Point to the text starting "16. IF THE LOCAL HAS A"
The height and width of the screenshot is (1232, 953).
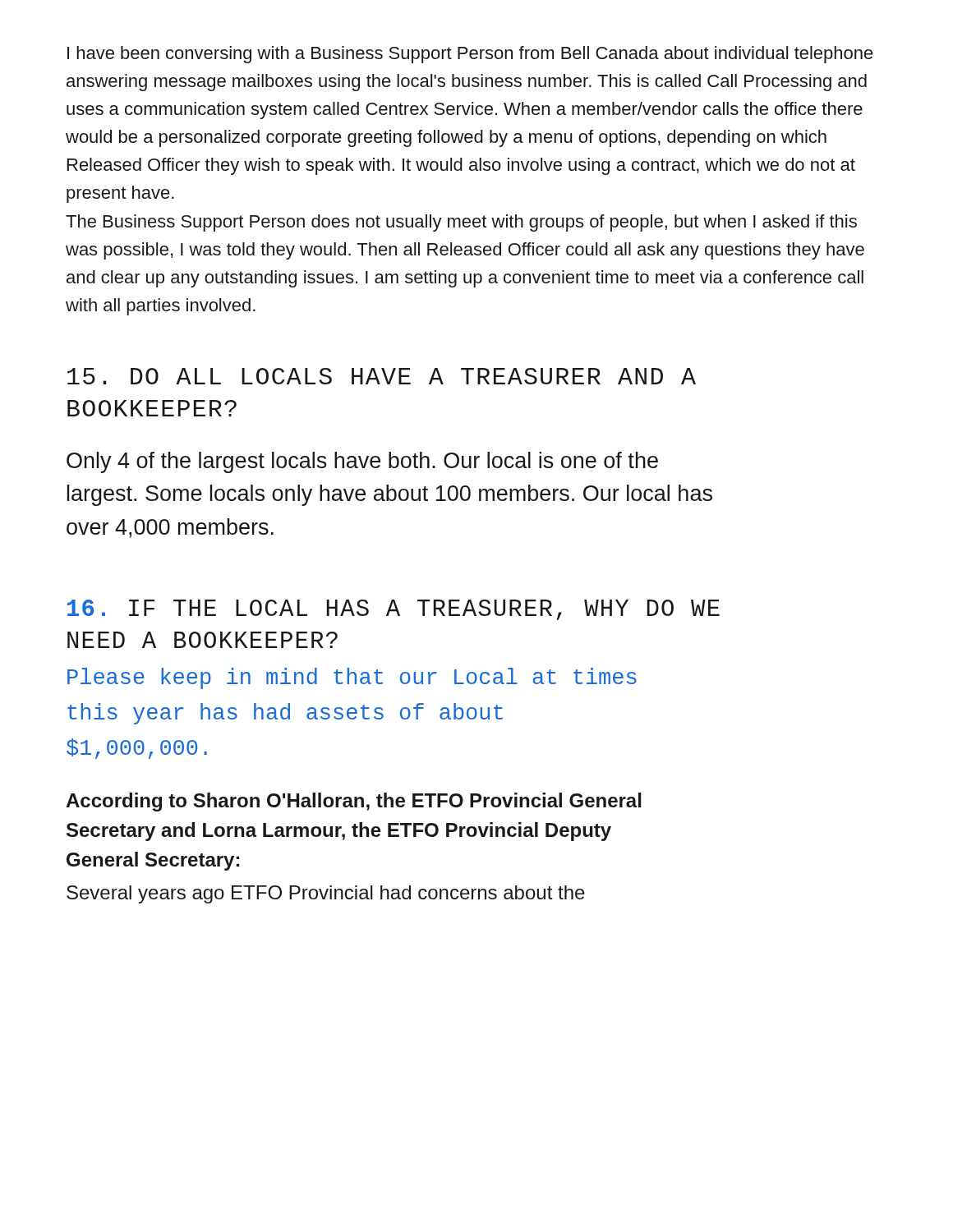(x=394, y=626)
